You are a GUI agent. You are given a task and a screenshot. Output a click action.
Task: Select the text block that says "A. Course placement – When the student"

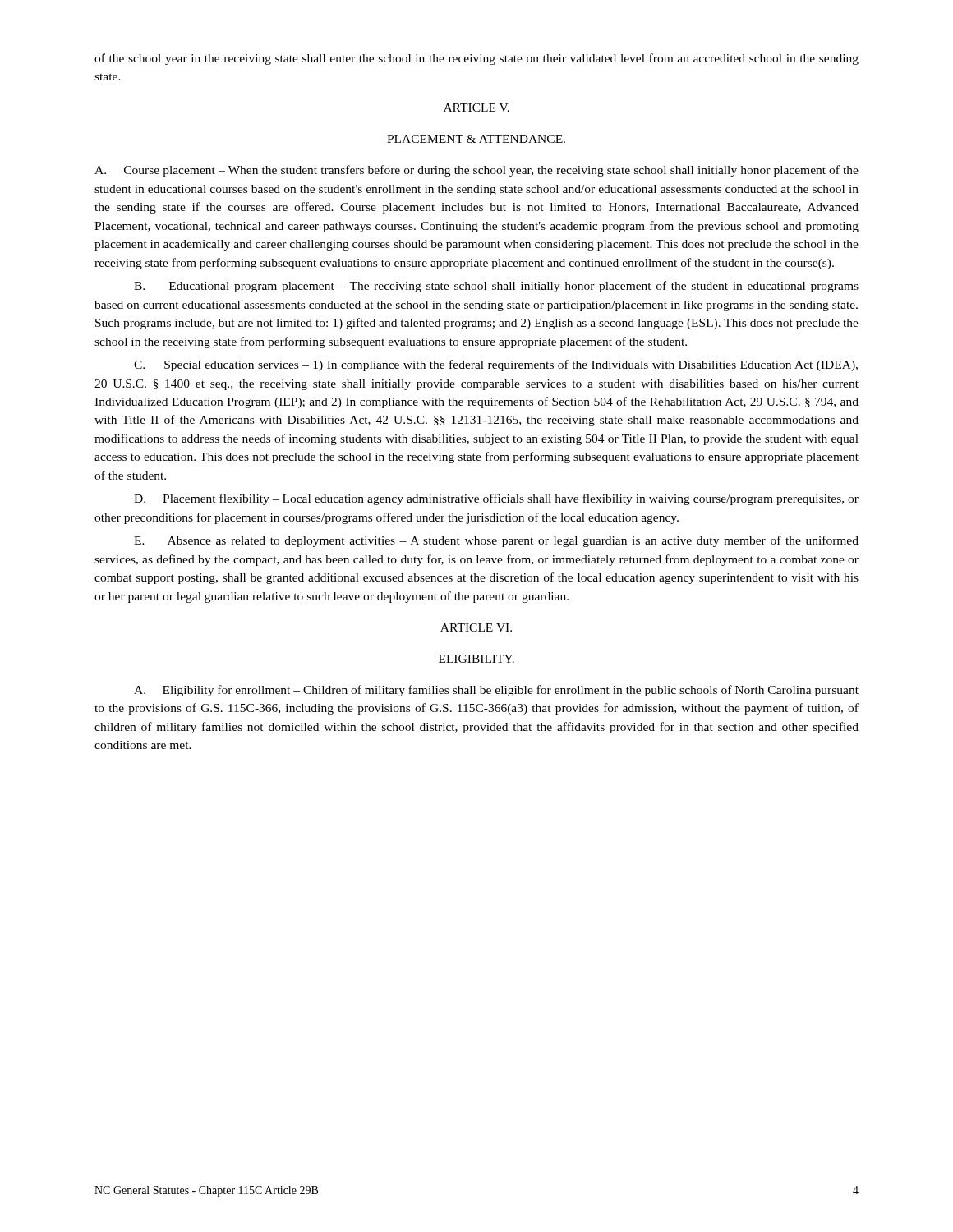coord(476,217)
